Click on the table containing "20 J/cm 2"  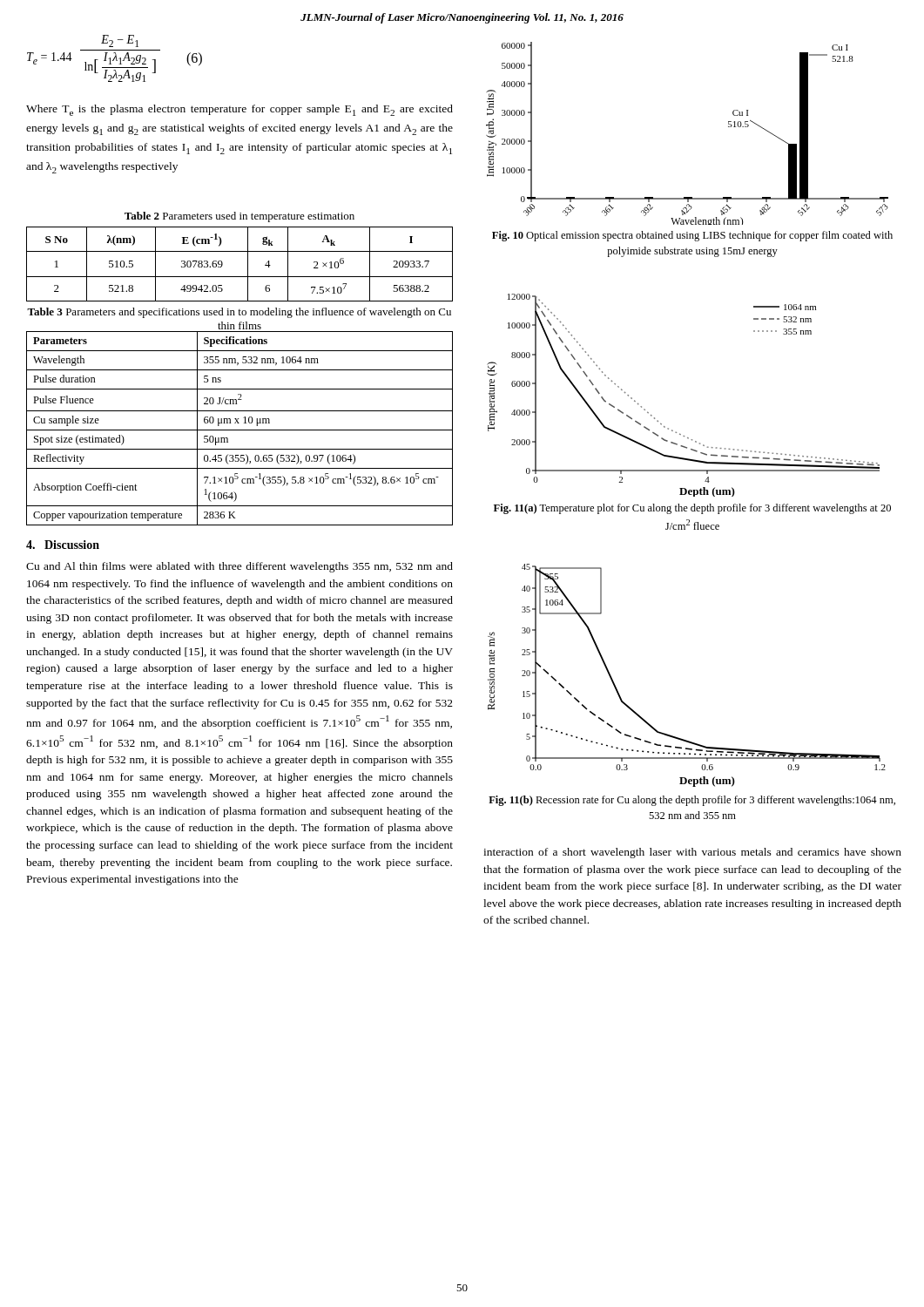(x=240, y=428)
